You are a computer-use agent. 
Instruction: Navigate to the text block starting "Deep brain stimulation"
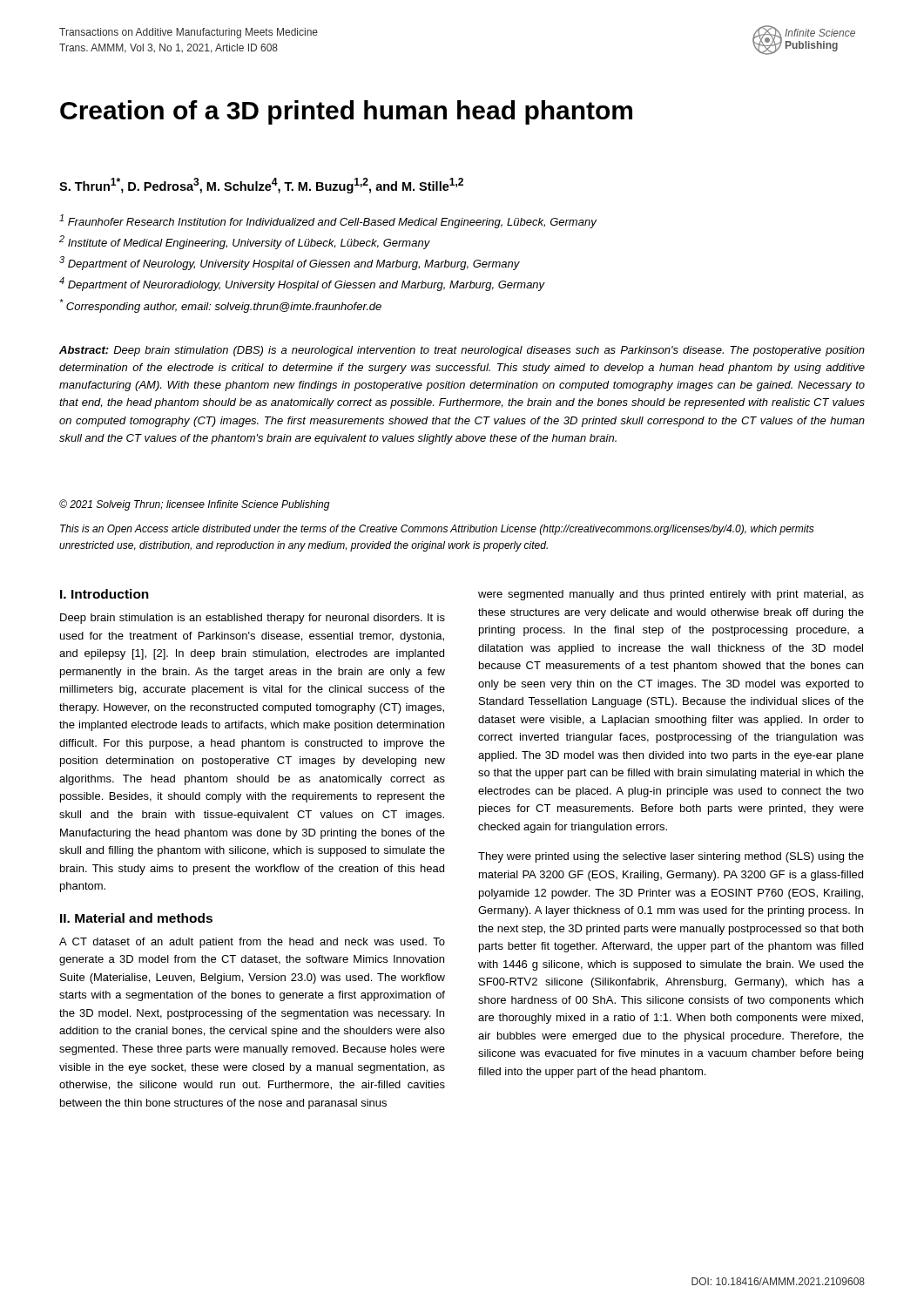(x=252, y=752)
